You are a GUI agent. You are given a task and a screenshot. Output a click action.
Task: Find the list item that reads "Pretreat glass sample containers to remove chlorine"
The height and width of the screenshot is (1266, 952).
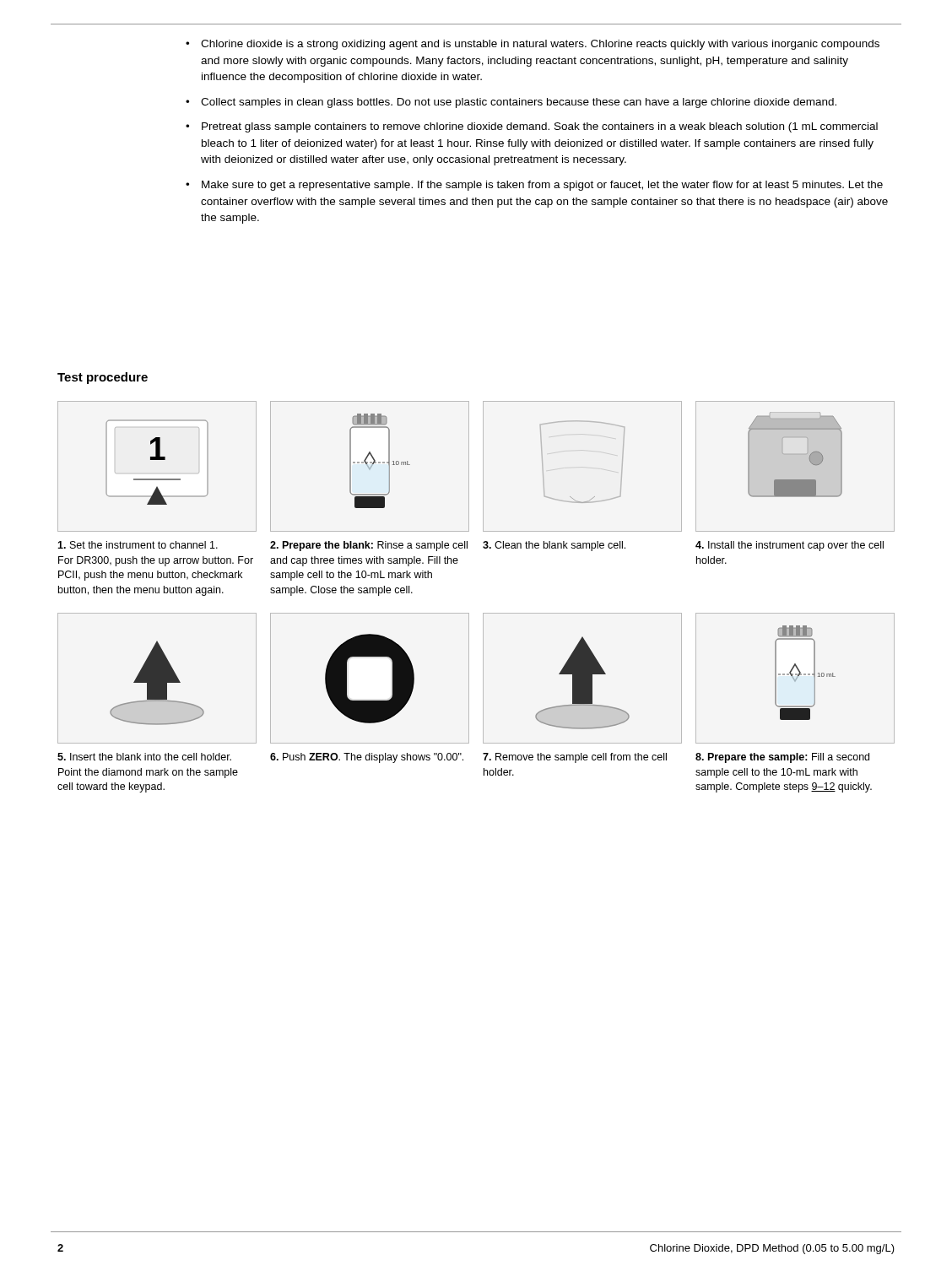coord(540,143)
